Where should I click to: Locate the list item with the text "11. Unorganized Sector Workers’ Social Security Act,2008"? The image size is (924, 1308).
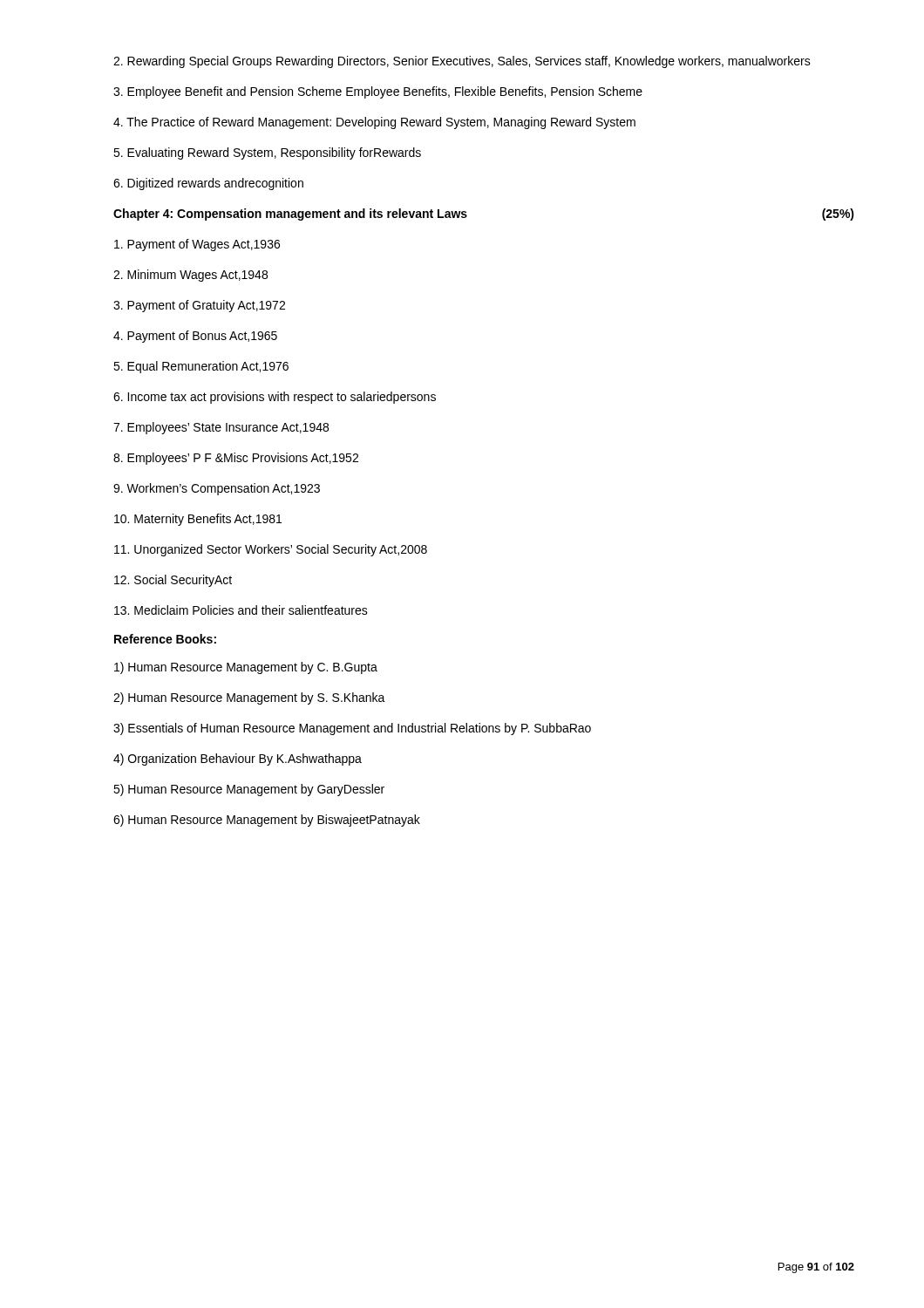[x=270, y=549]
